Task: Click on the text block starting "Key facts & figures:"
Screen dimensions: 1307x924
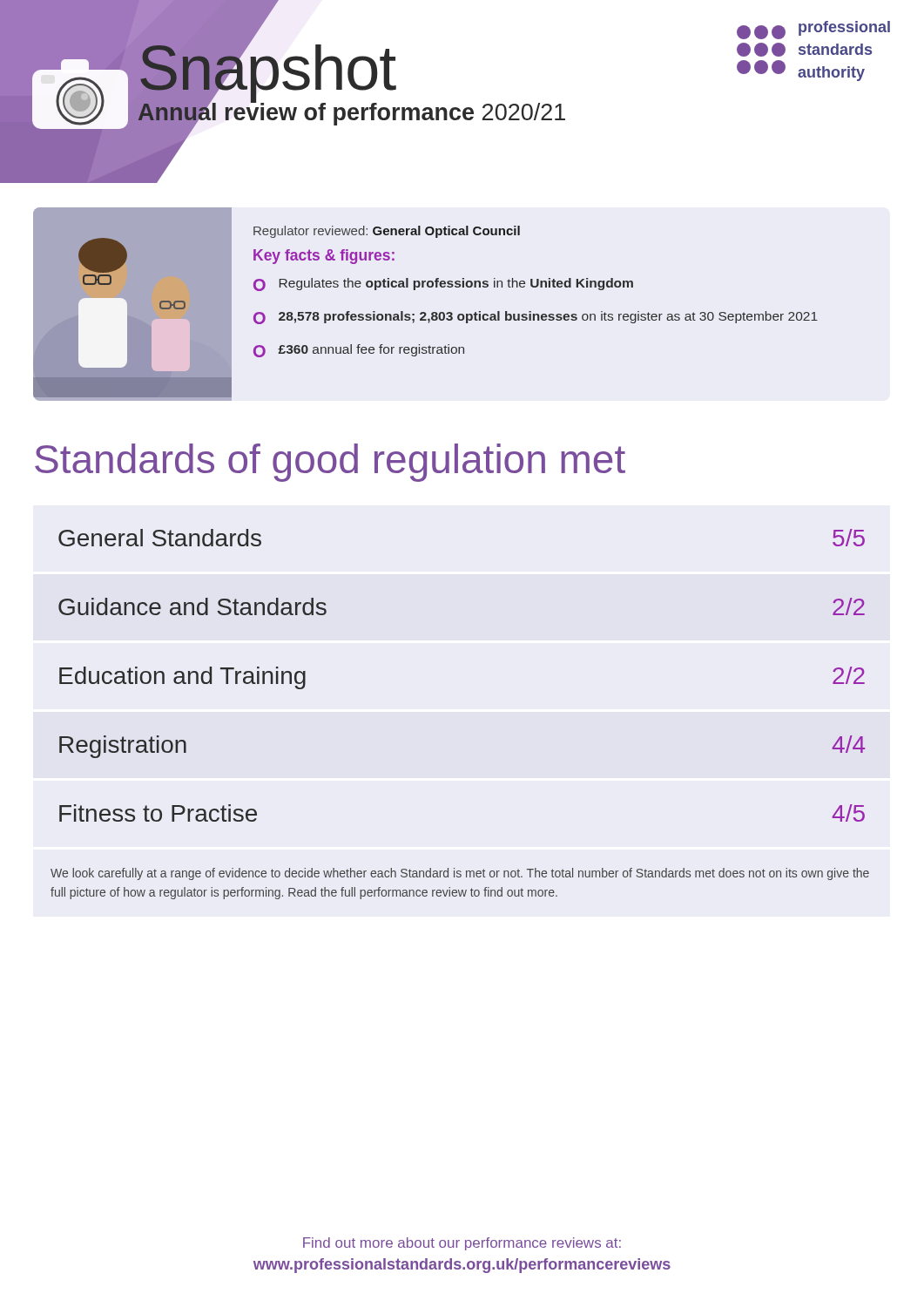Action: pos(324,255)
